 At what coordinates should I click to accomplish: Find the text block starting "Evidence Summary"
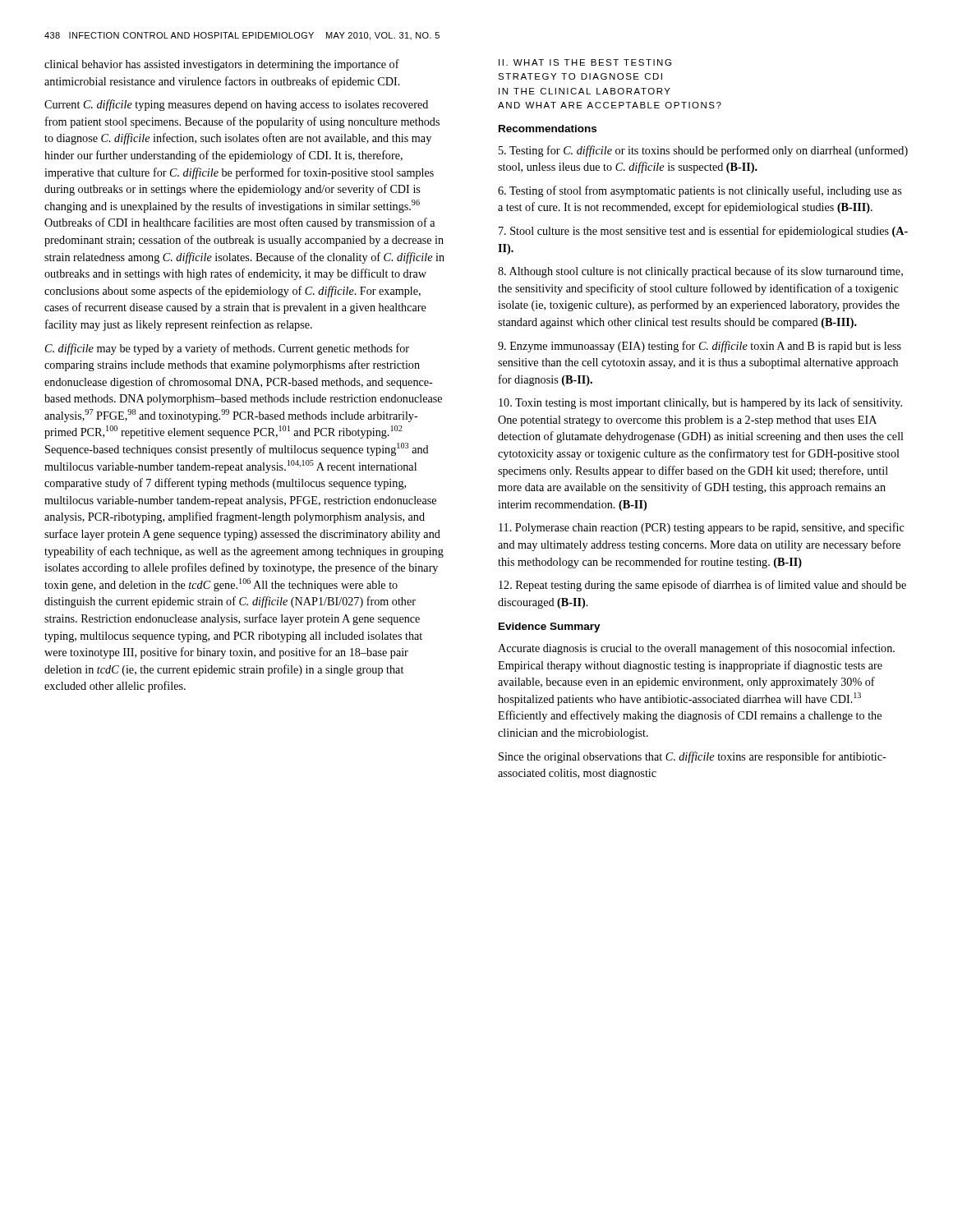pos(550,627)
